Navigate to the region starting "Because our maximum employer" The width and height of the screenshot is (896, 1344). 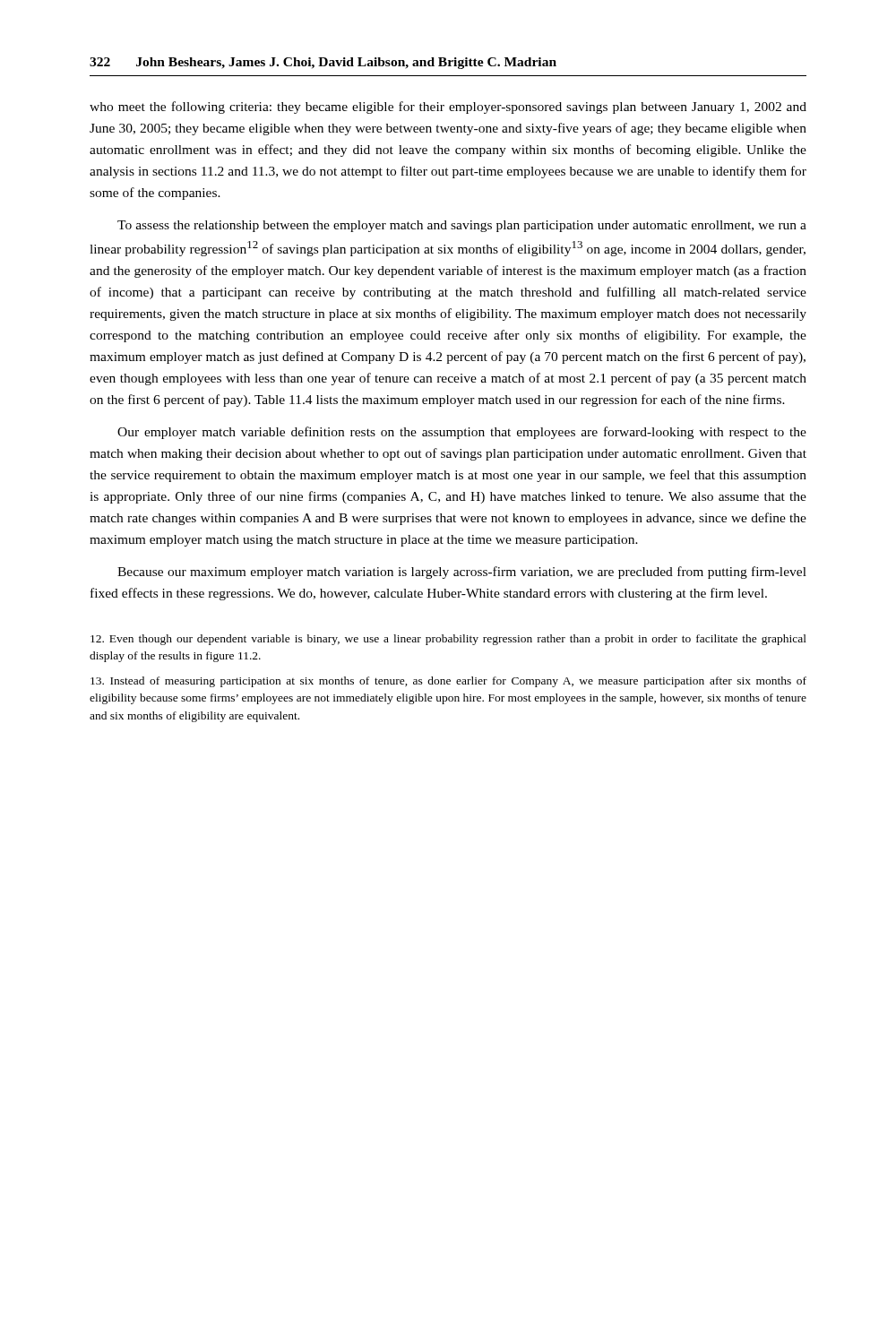[448, 583]
